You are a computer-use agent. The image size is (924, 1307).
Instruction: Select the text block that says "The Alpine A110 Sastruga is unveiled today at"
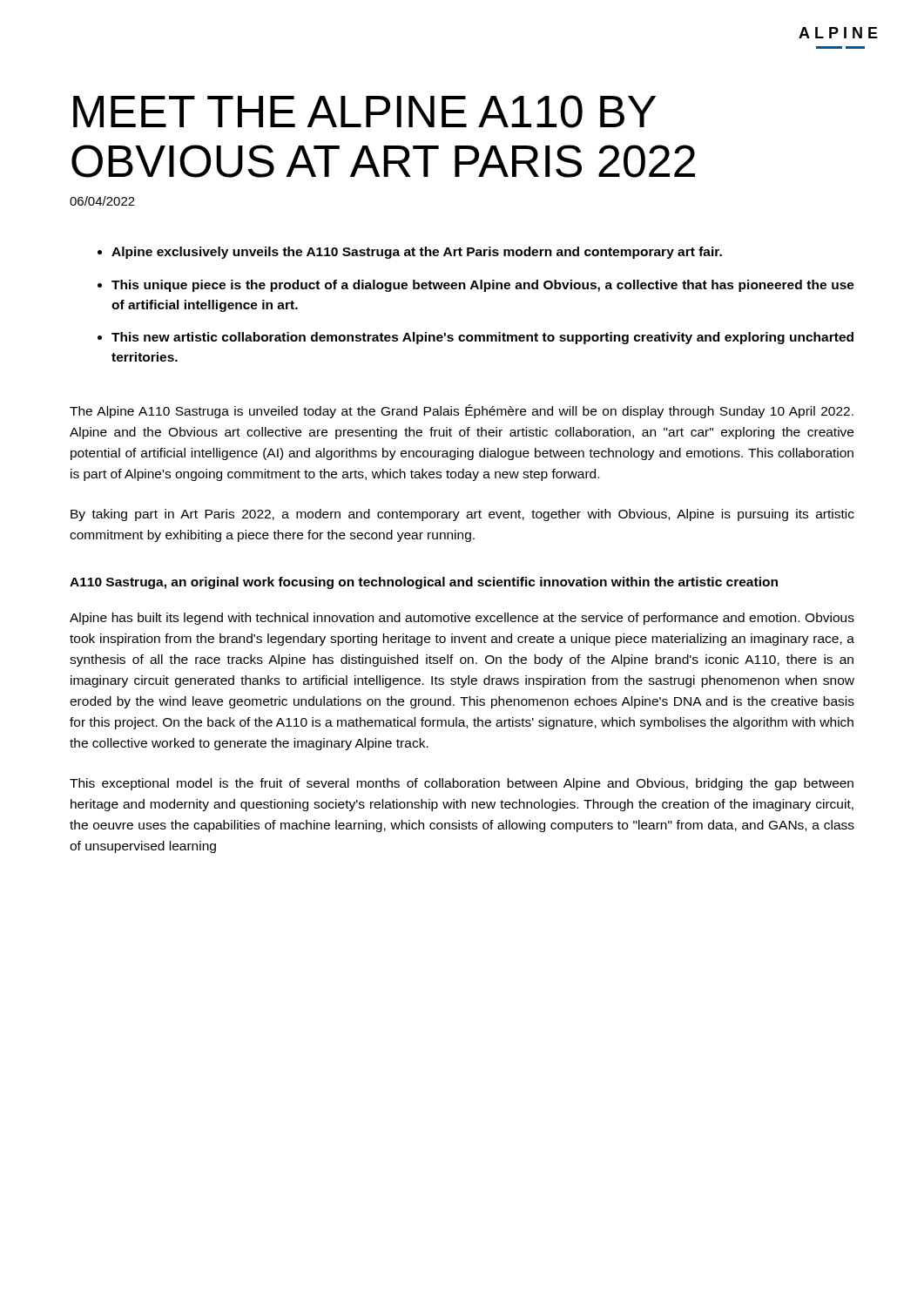point(462,442)
